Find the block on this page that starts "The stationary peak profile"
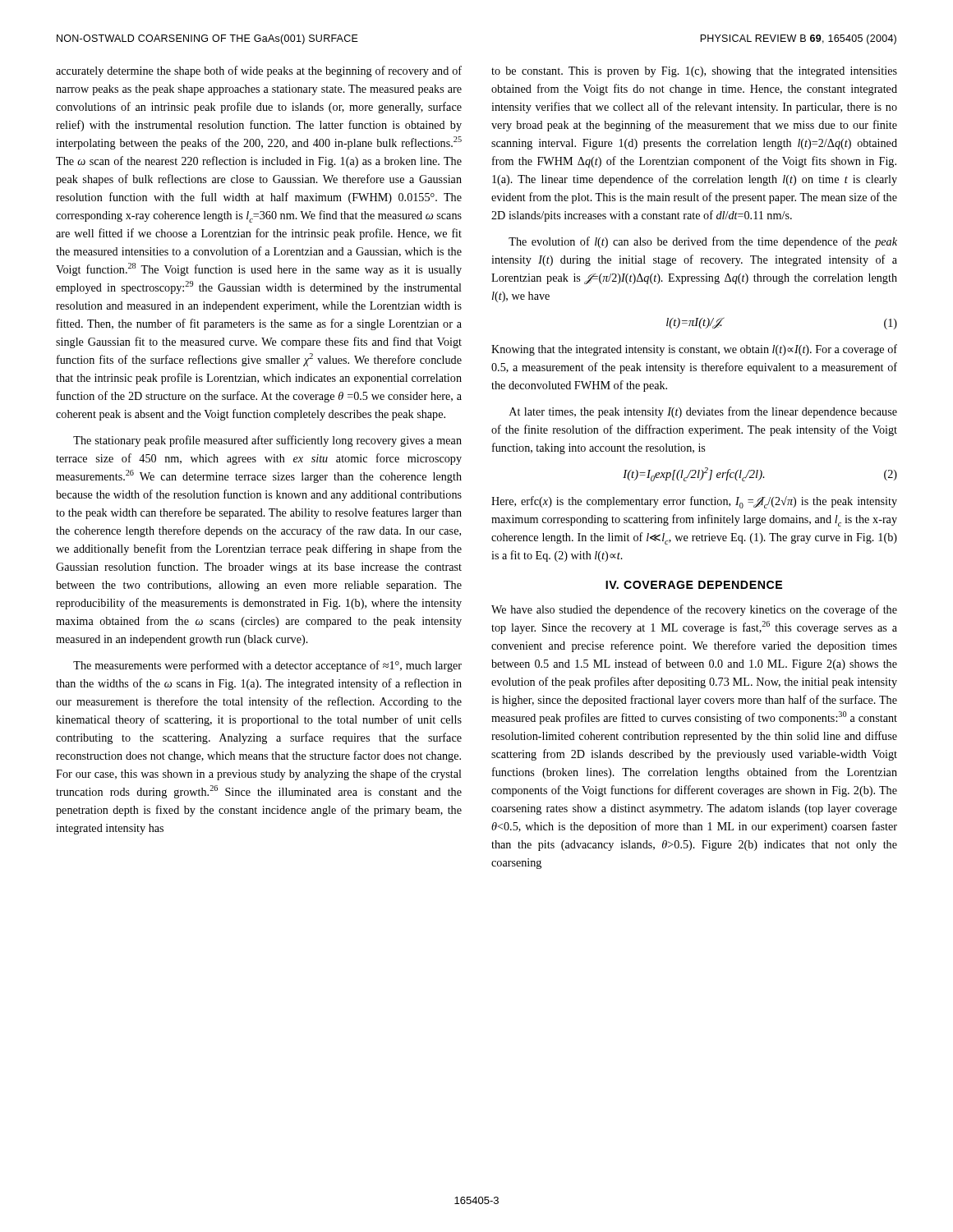 click(259, 540)
